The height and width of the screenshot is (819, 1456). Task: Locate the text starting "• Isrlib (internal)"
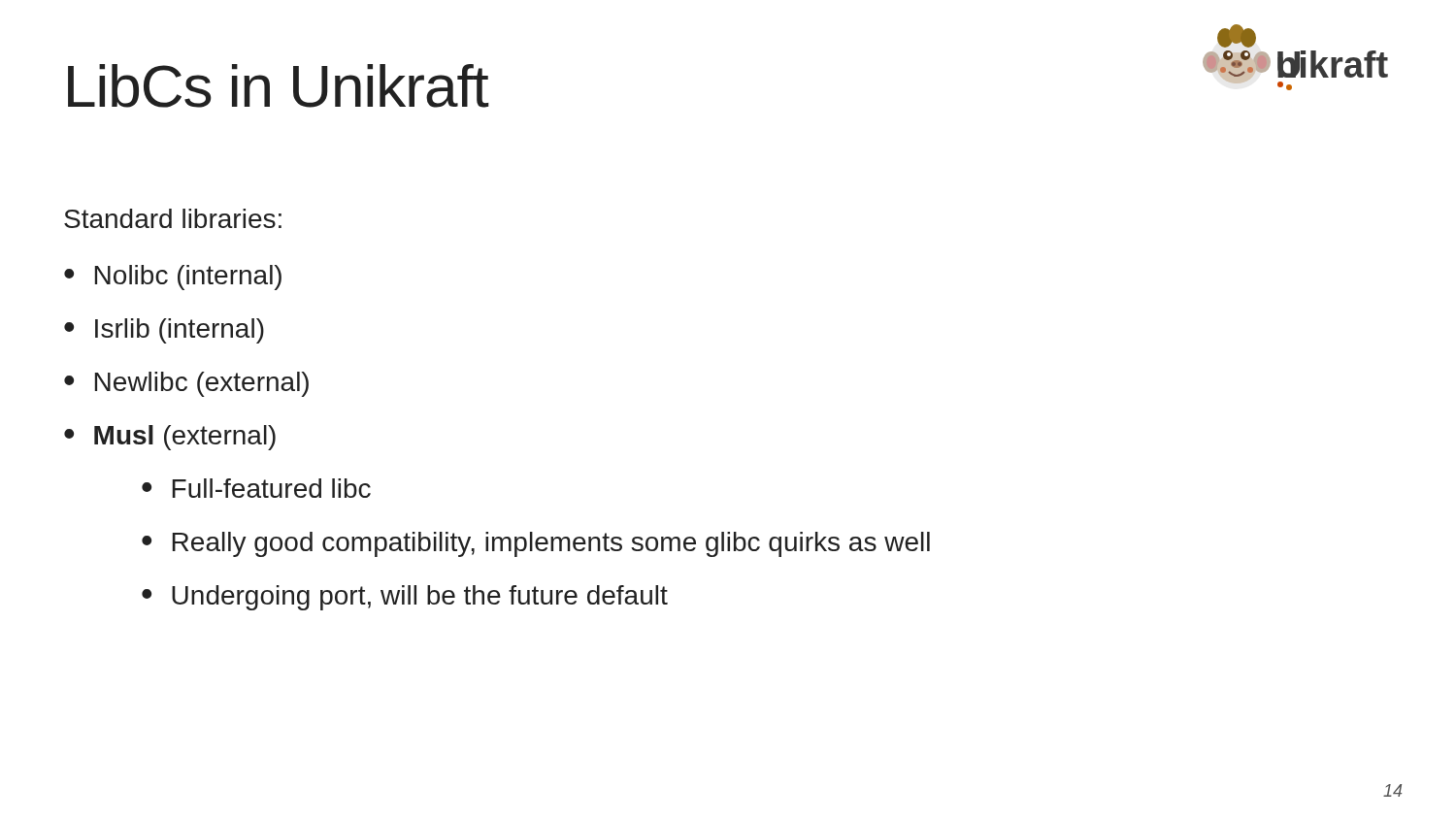(164, 329)
